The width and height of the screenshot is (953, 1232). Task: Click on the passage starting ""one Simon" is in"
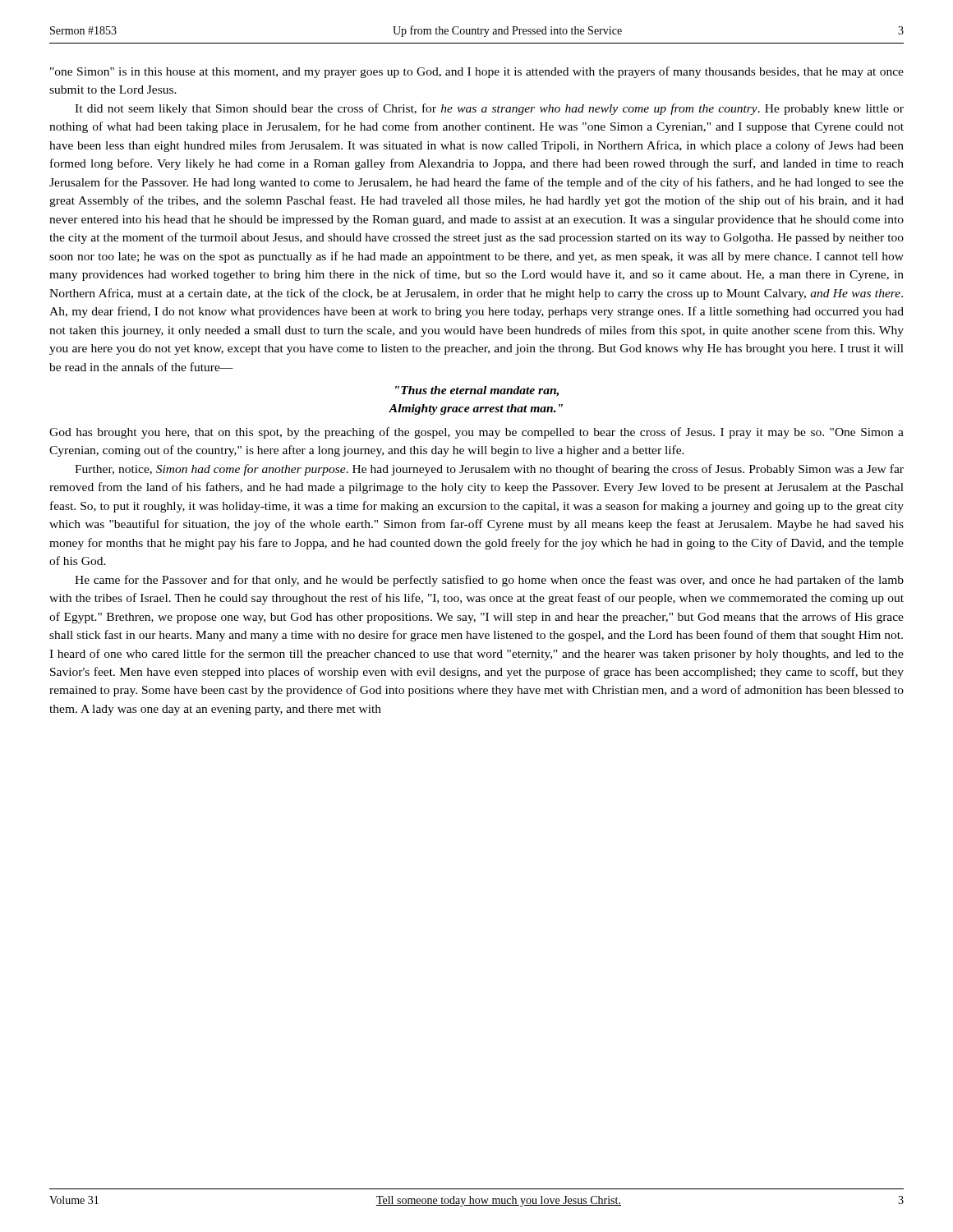(x=476, y=219)
